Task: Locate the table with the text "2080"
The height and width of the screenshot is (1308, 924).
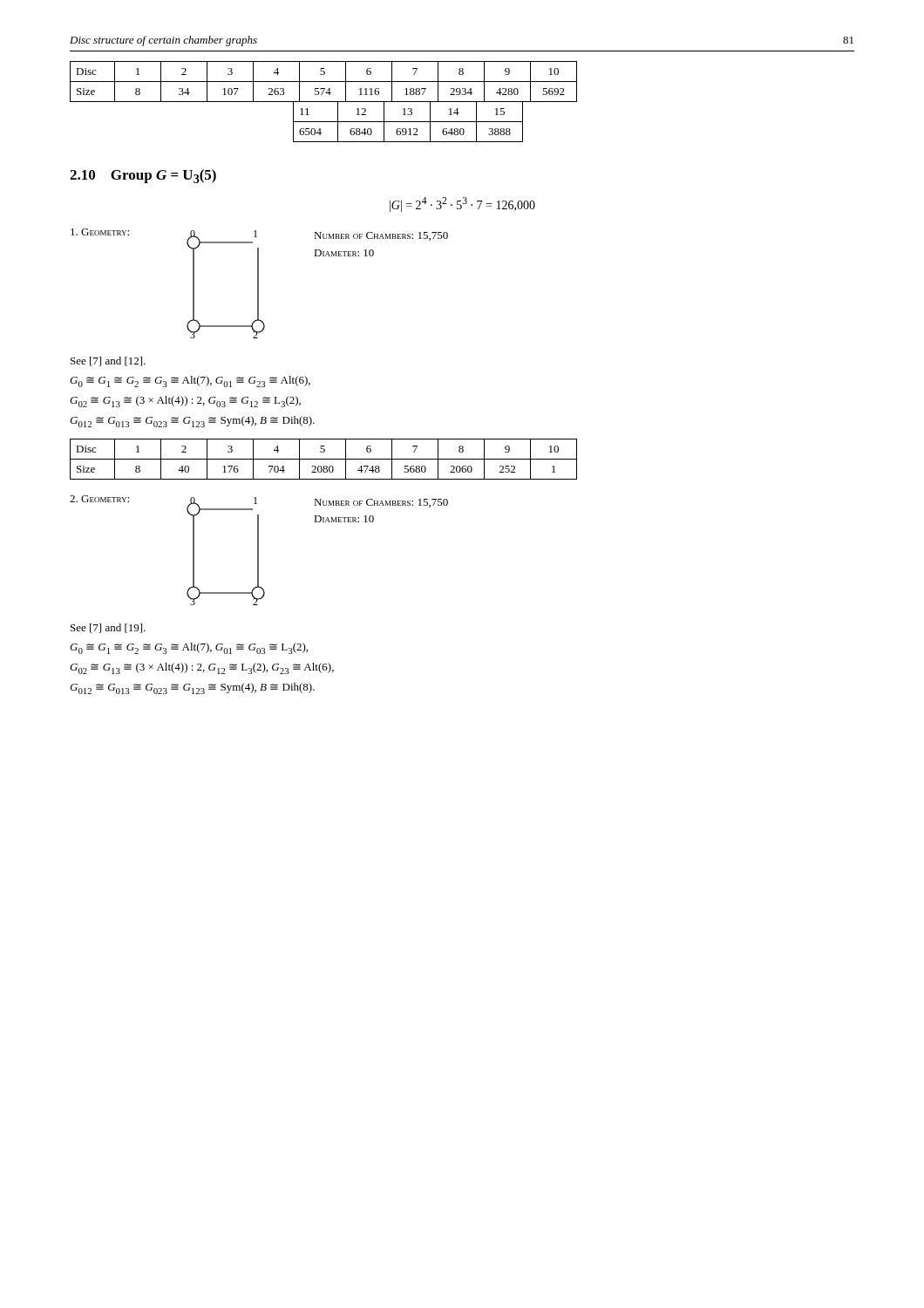Action: pyautogui.click(x=462, y=459)
